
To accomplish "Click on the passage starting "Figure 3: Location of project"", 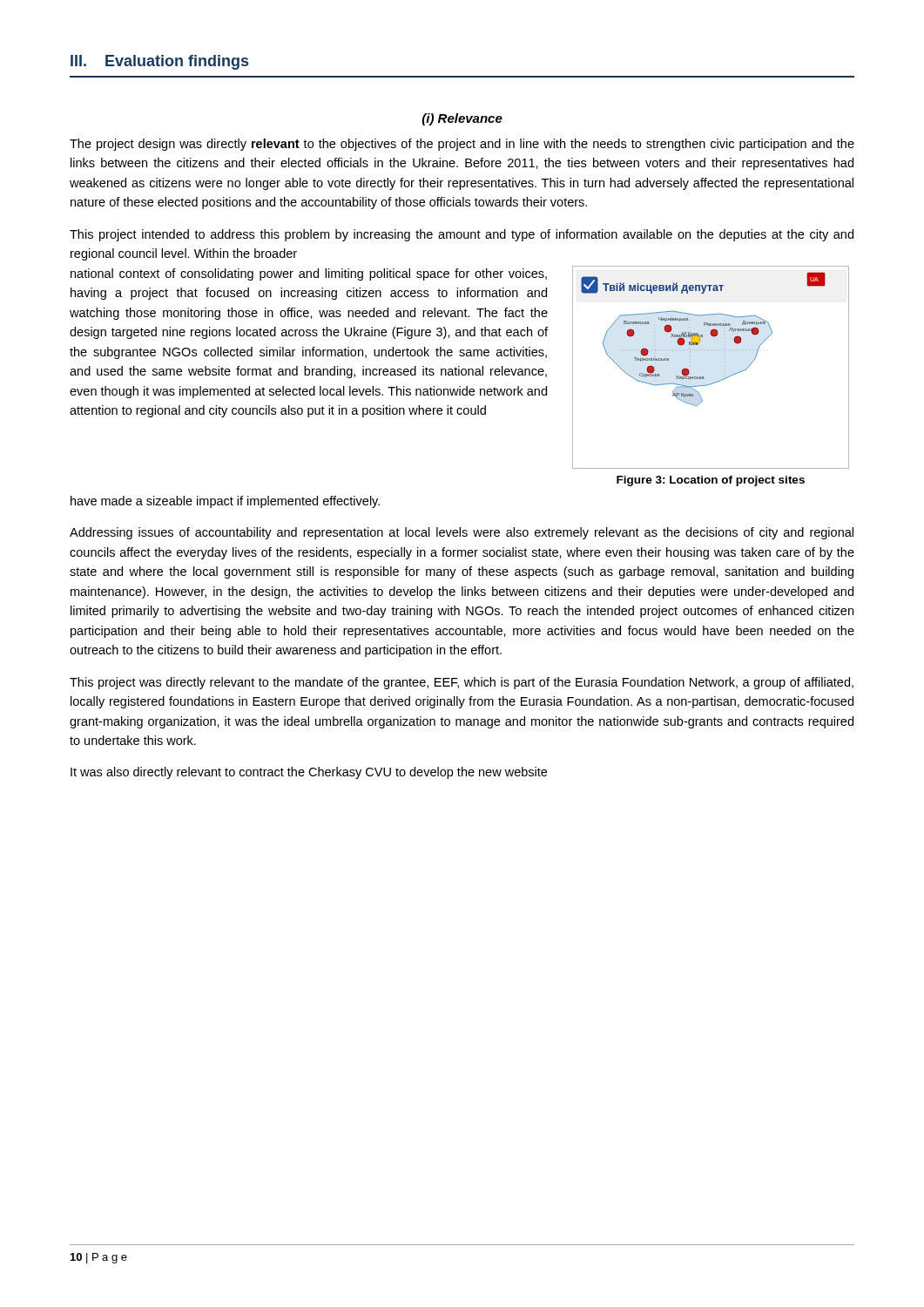I will click(x=711, y=480).
